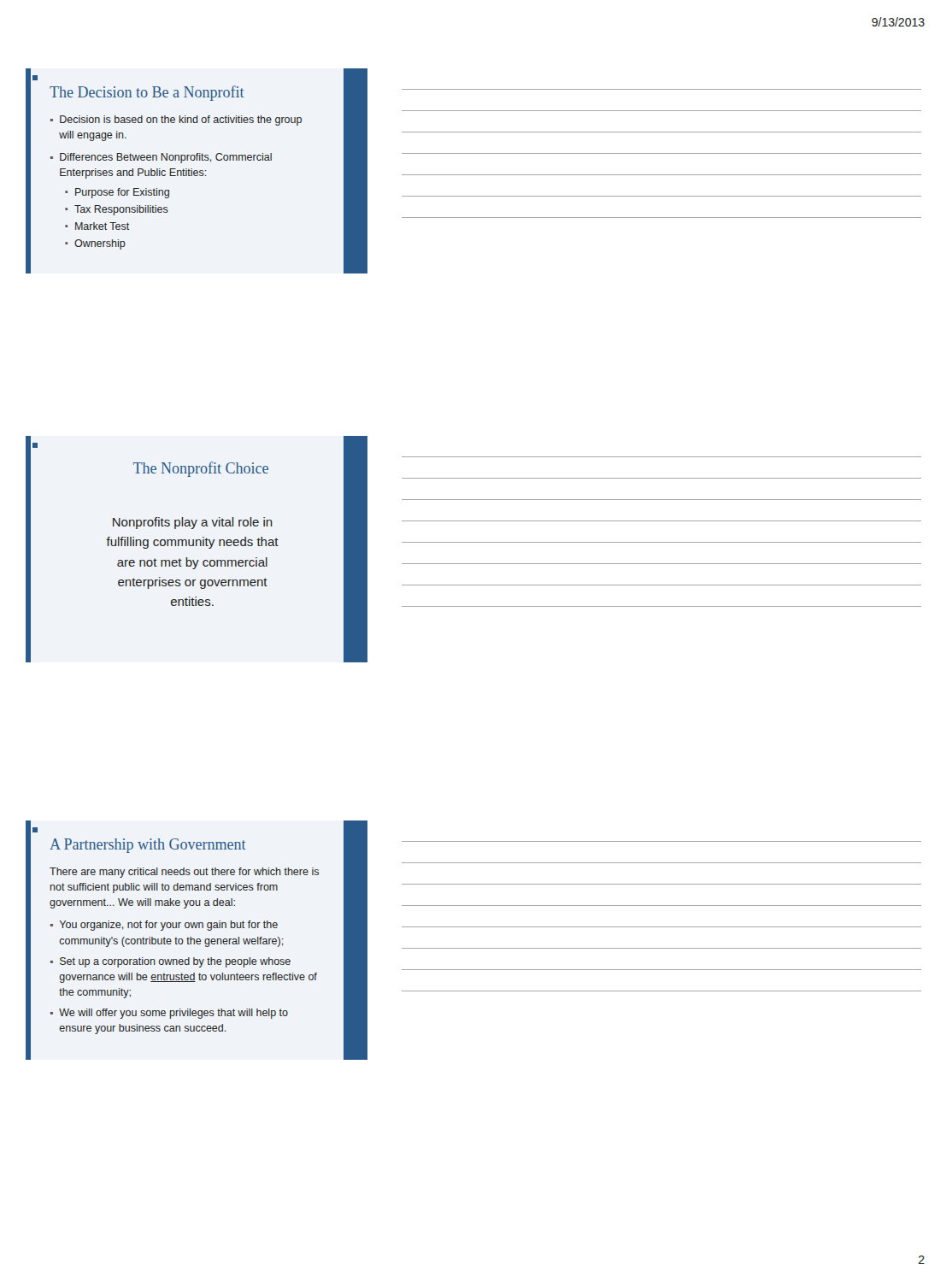
Task: Point to the block starting "The Nonprofit Choice Nonprofits play a vital role"
Action: [x=197, y=549]
